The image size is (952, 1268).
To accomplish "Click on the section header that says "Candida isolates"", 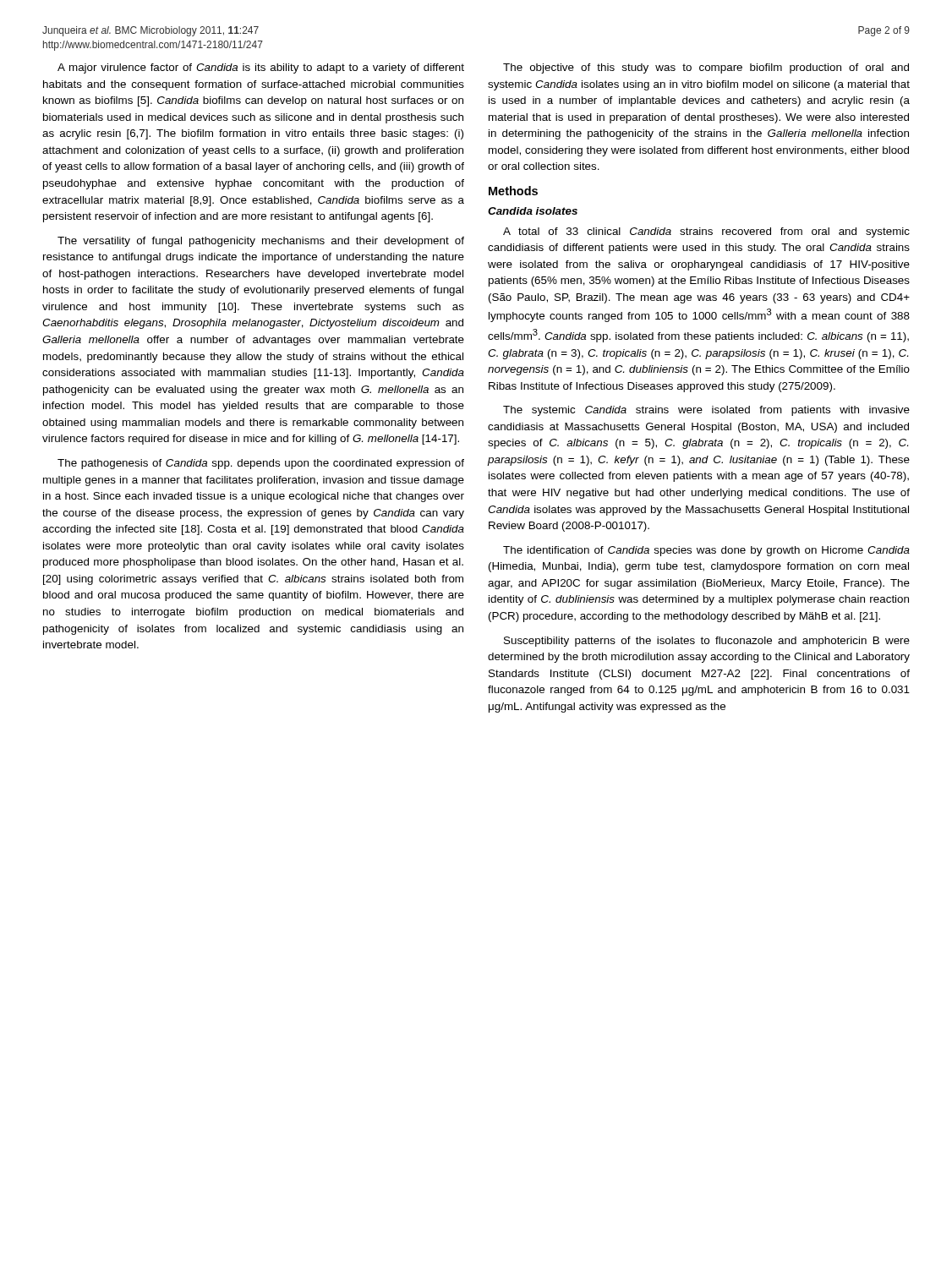I will click(533, 211).
